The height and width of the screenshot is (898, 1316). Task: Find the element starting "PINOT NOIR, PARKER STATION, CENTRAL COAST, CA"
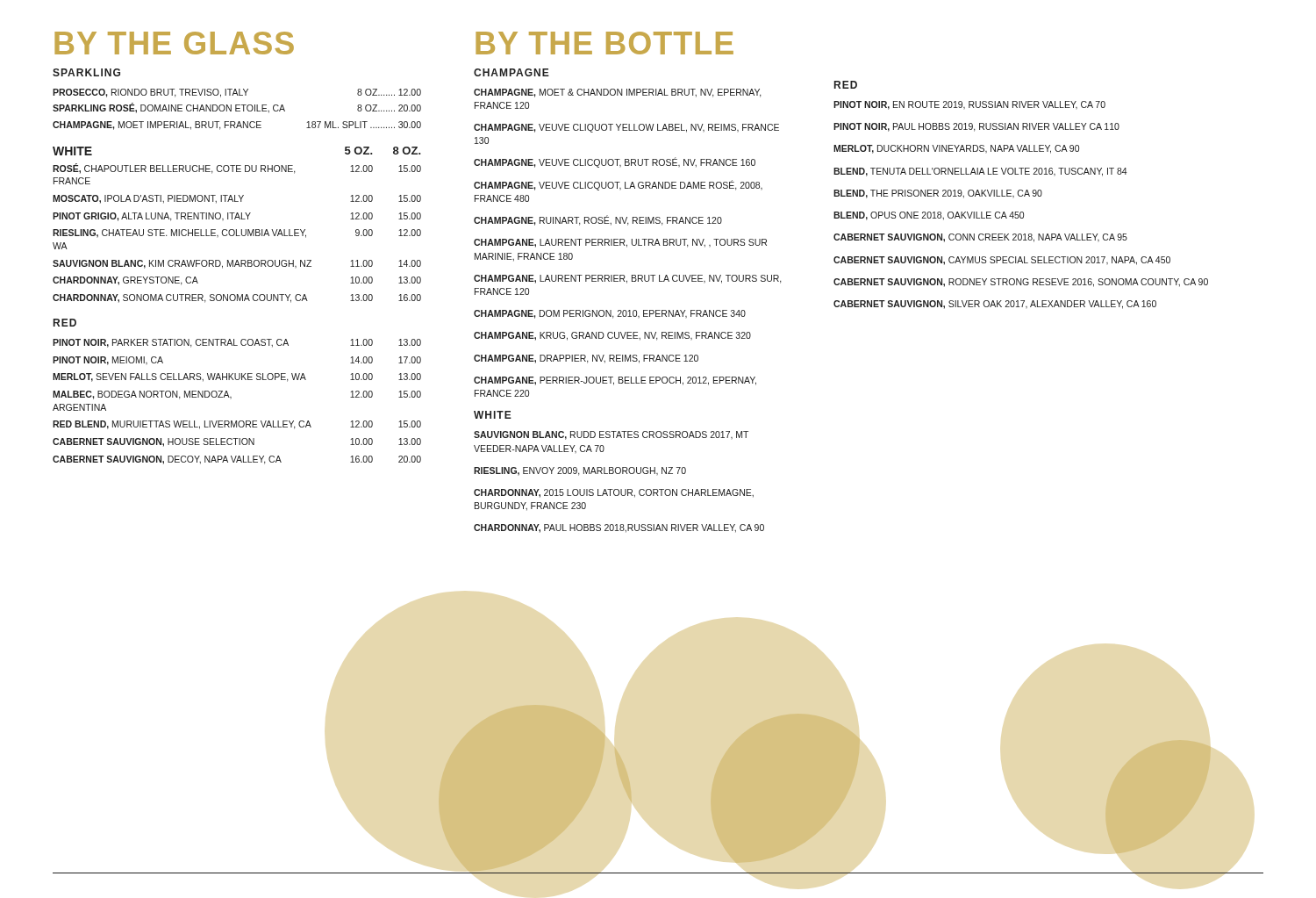click(237, 342)
